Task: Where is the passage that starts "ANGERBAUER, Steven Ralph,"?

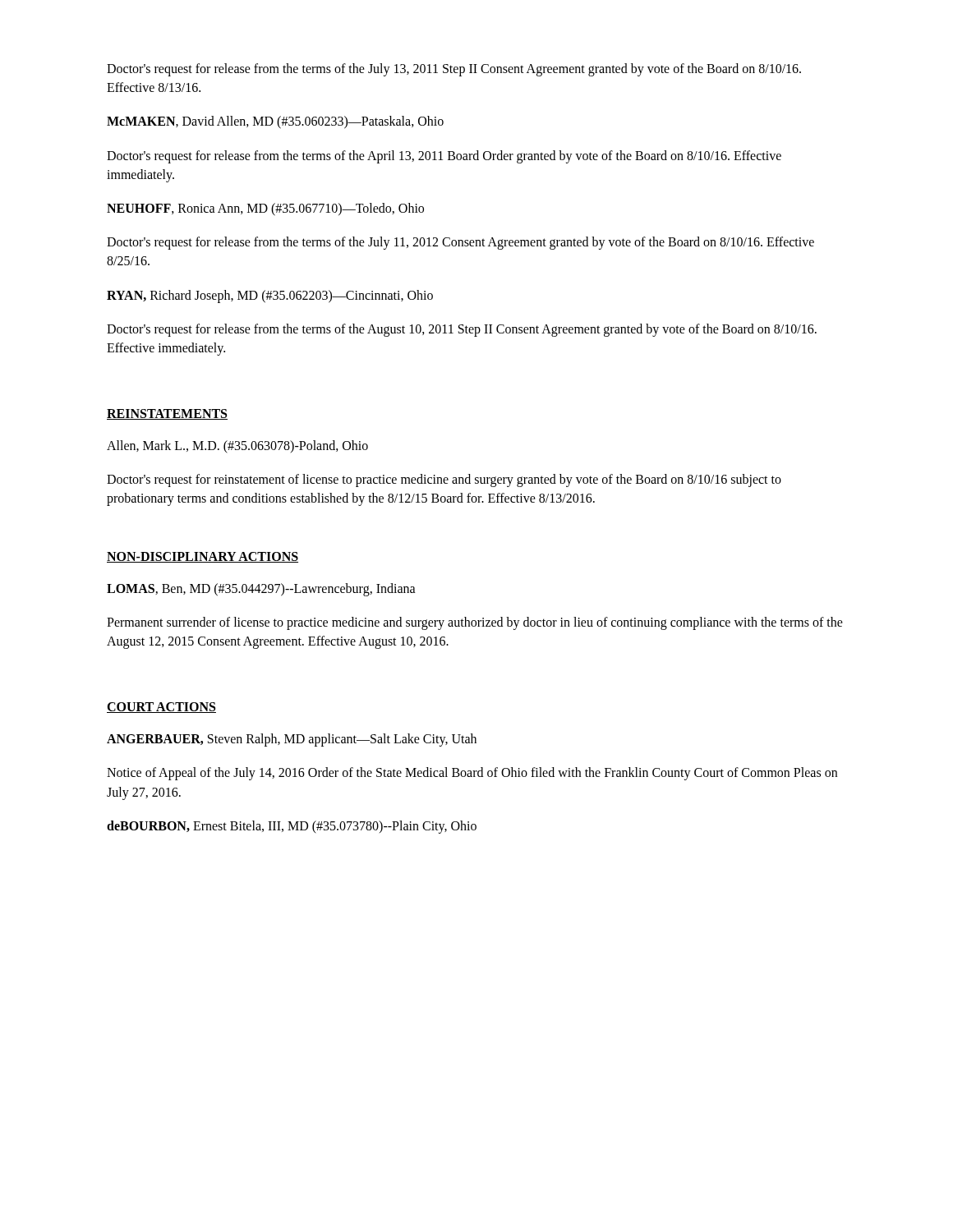Action: (x=476, y=739)
